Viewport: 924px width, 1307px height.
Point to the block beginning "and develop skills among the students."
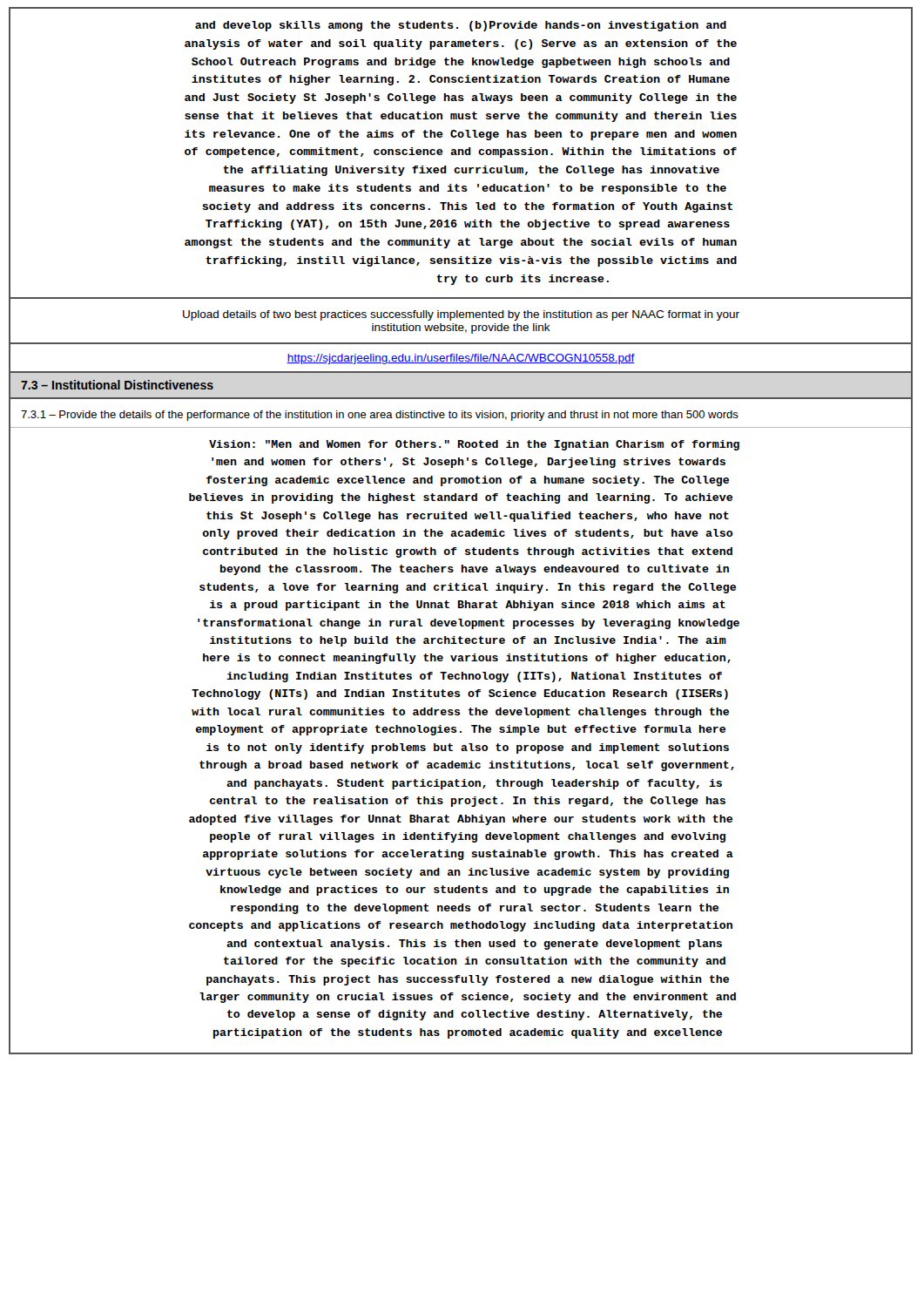(x=461, y=152)
